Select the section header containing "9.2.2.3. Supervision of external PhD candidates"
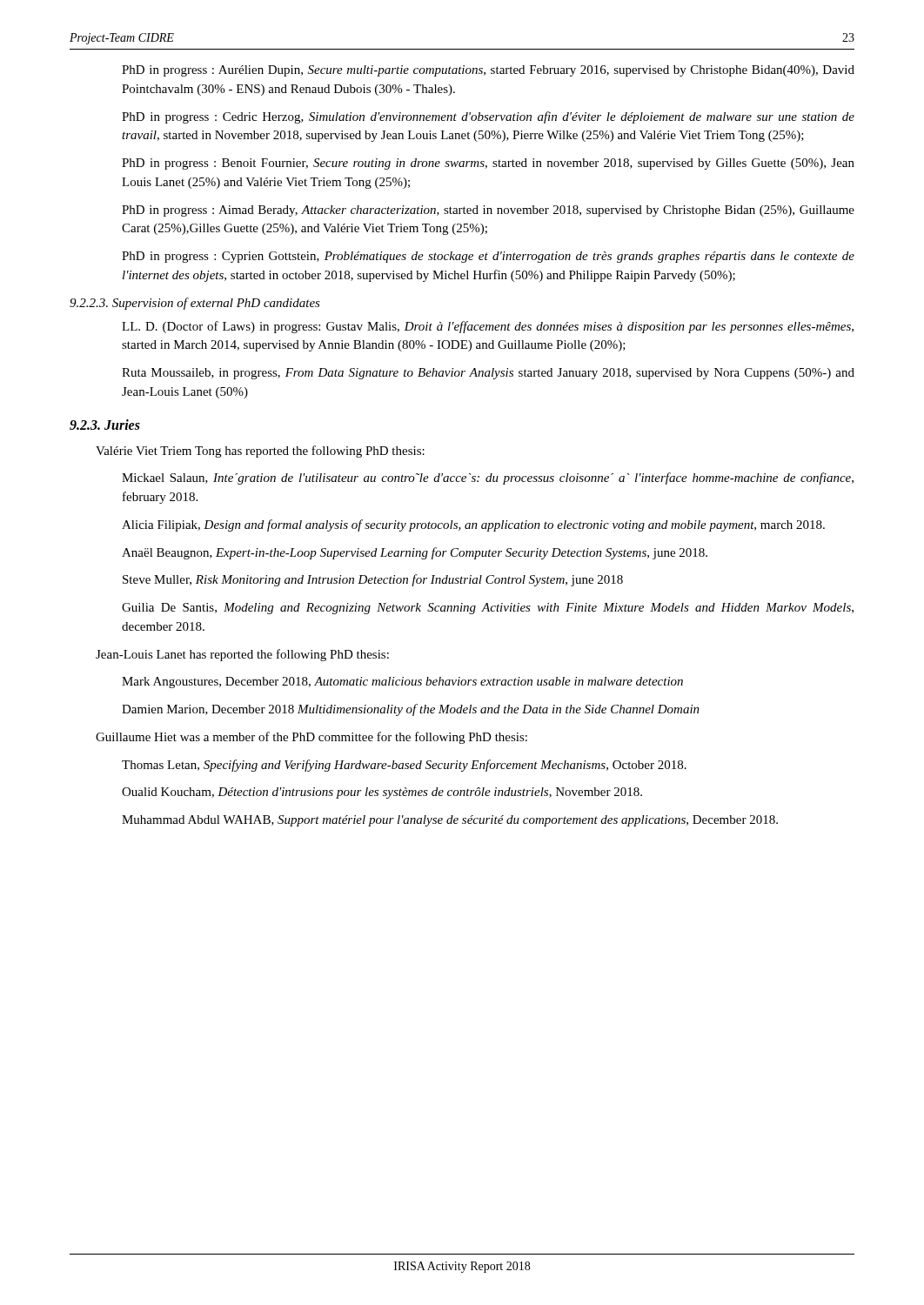The width and height of the screenshot is (924, 1305). (x=195, y=302)
